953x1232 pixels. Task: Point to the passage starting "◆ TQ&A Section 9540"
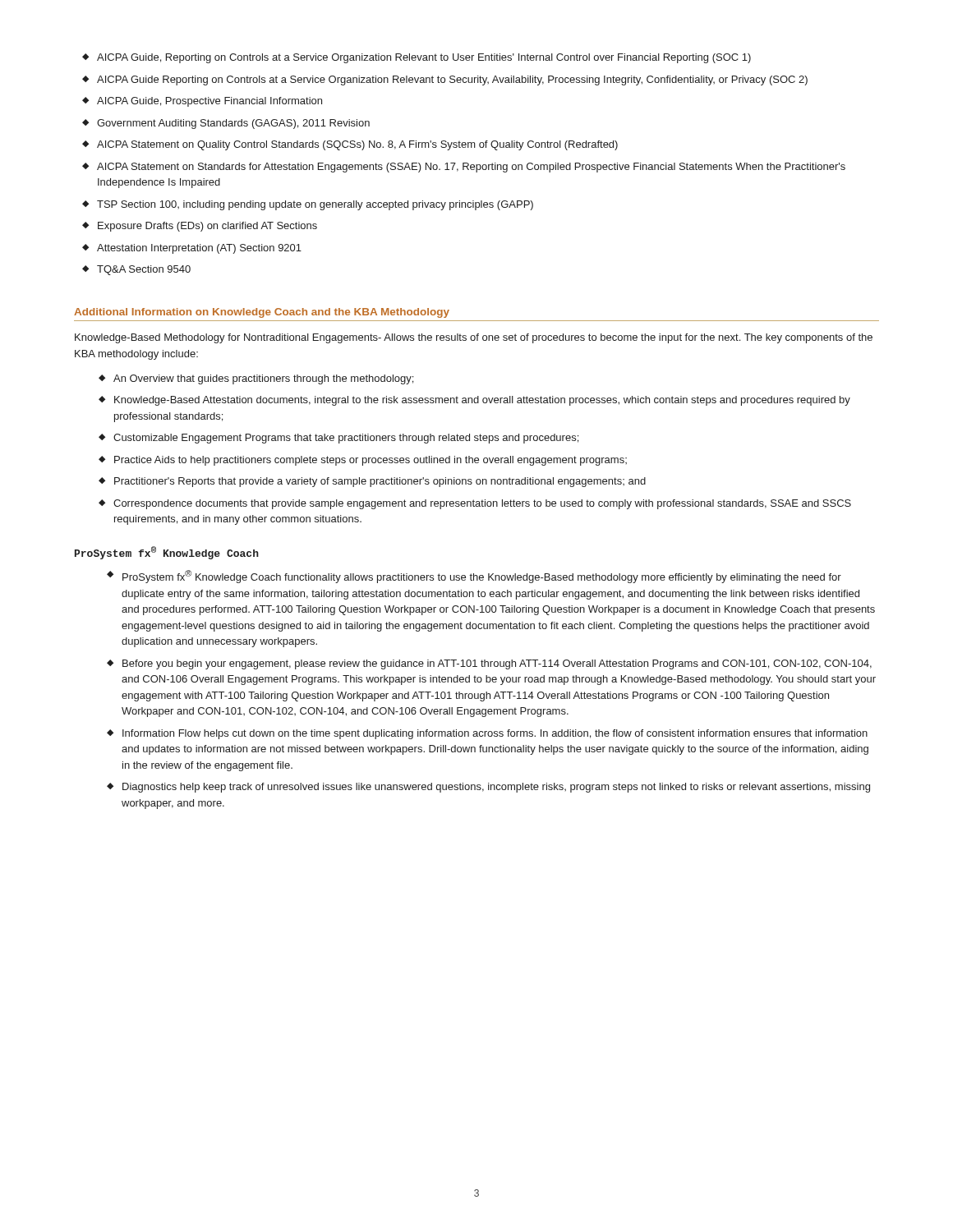[136, 270]
